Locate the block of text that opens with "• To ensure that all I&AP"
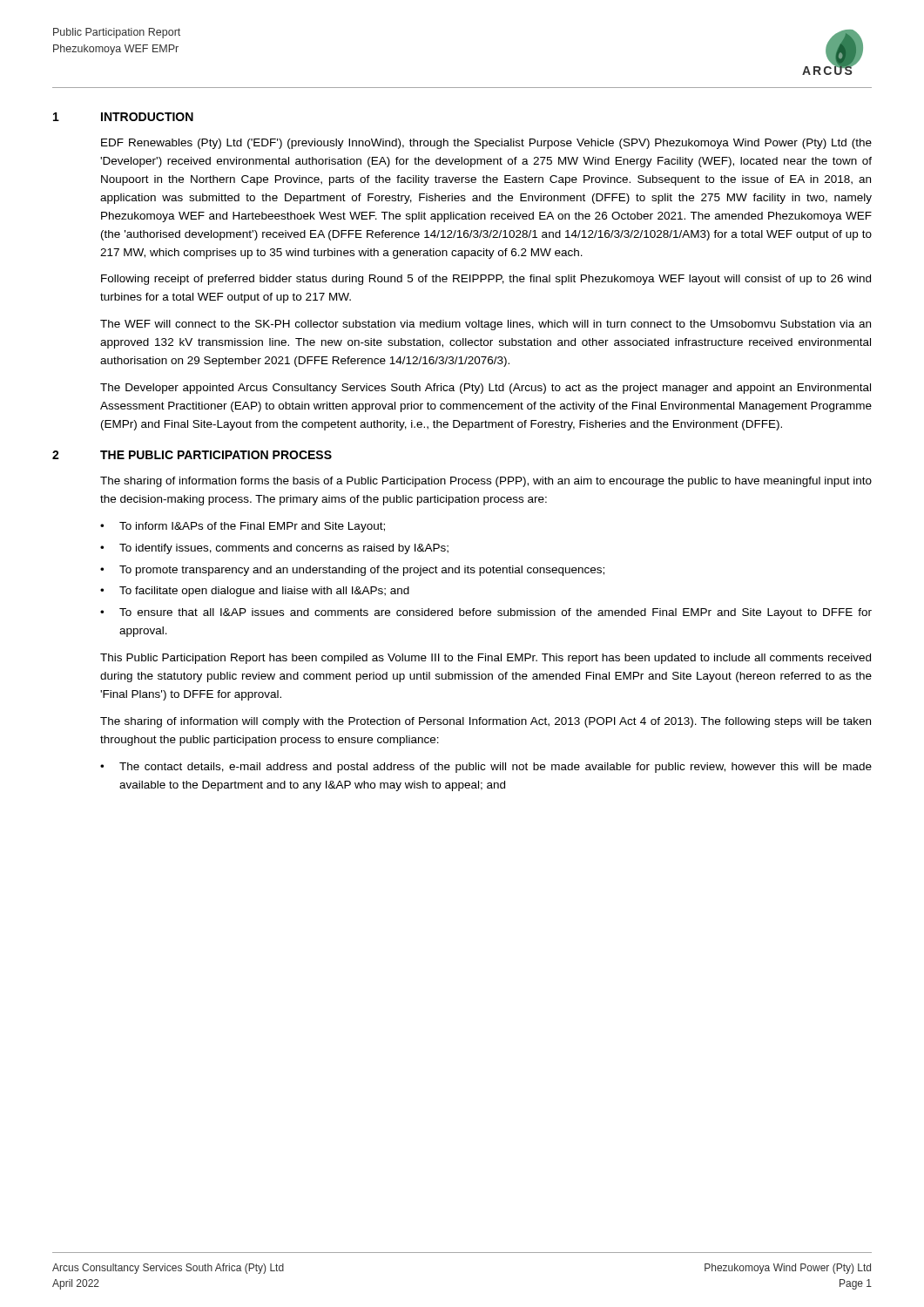The height and width of the screenshot is (1307, 924). point(486,622)
